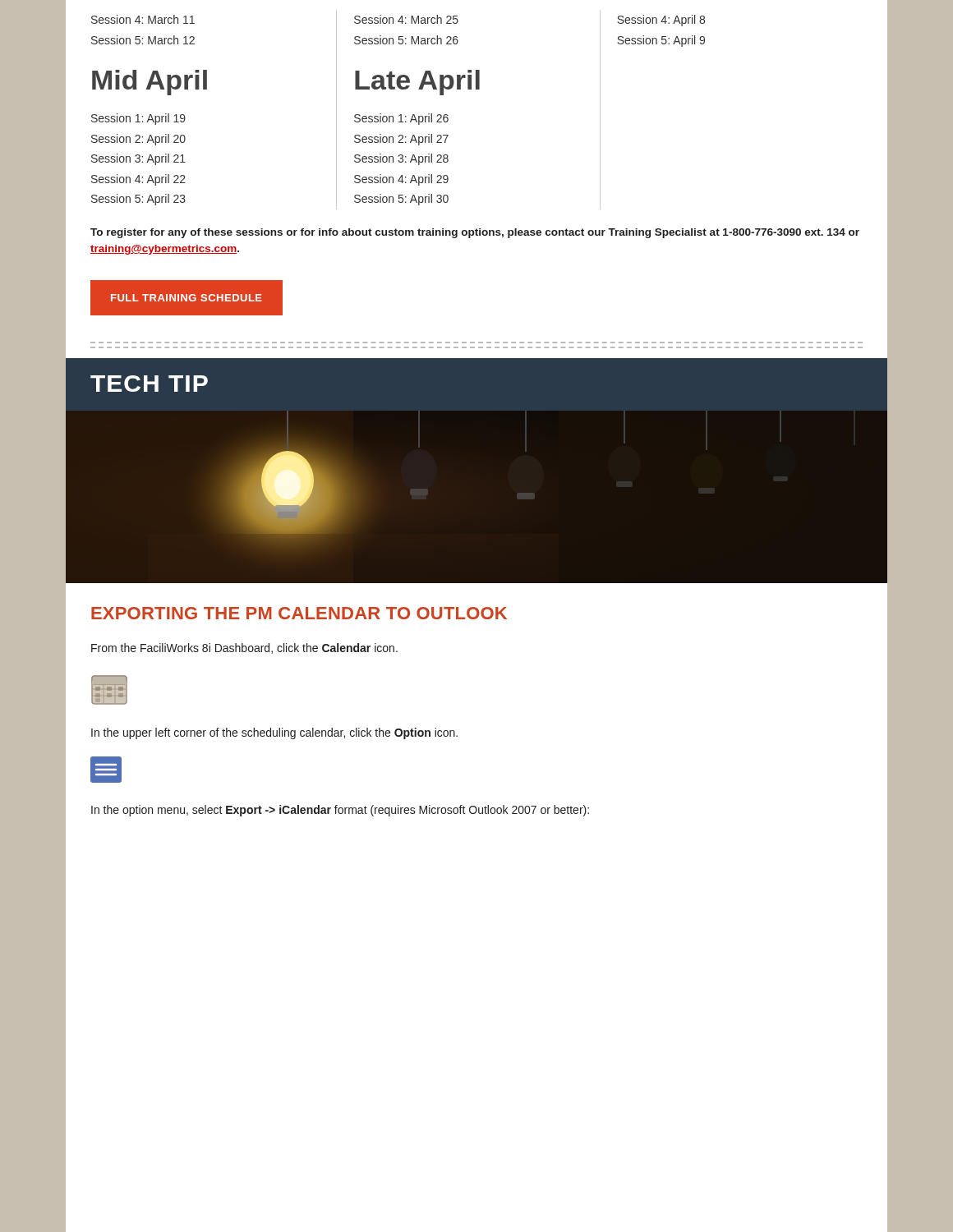The width and height of the screenshot is (953, 1232).
Task: Click on the block starting "Mid April"
Action: [x=150, y=80]
